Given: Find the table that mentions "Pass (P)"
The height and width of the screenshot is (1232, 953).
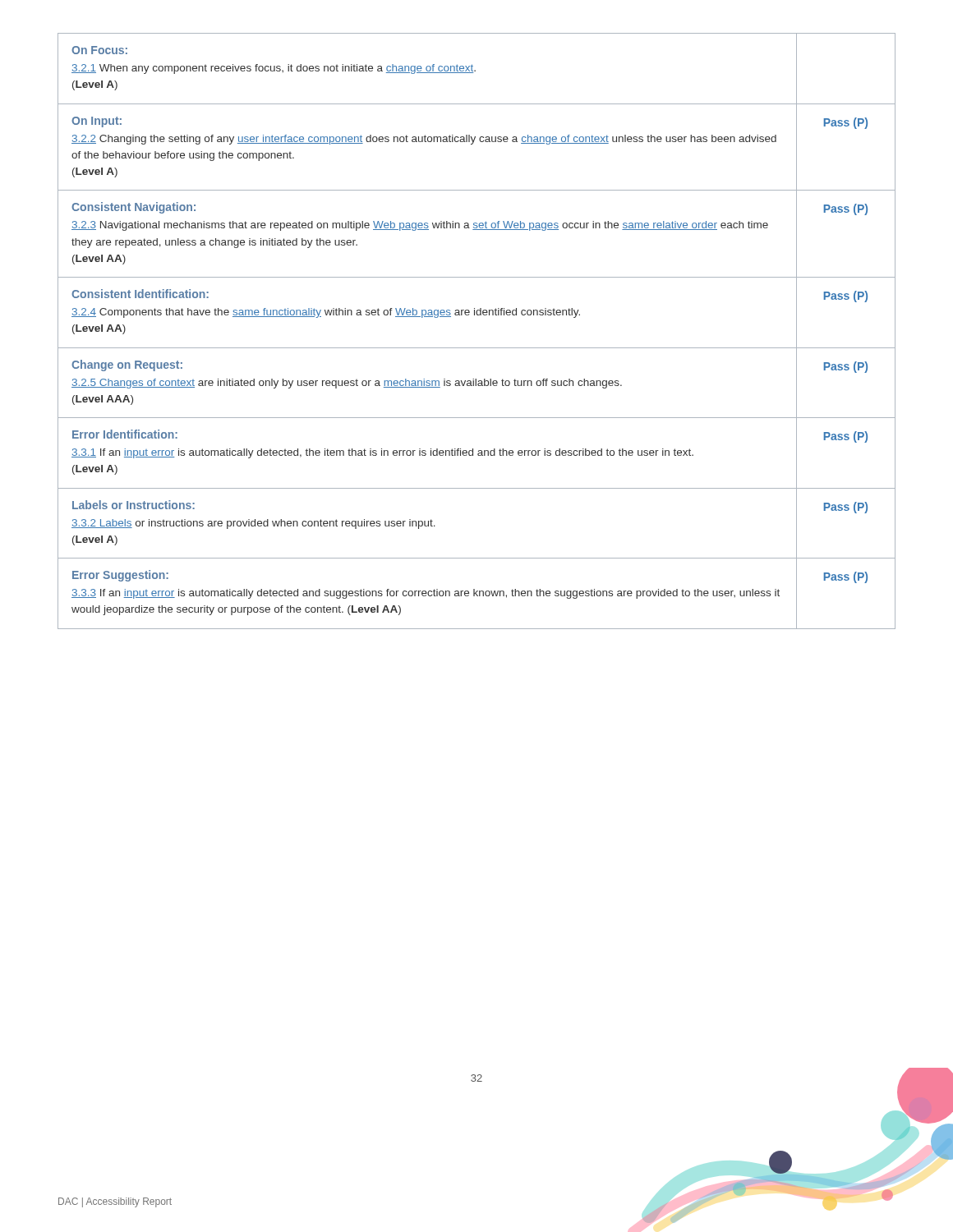Looking at the screenshot, I should (476, 331).
